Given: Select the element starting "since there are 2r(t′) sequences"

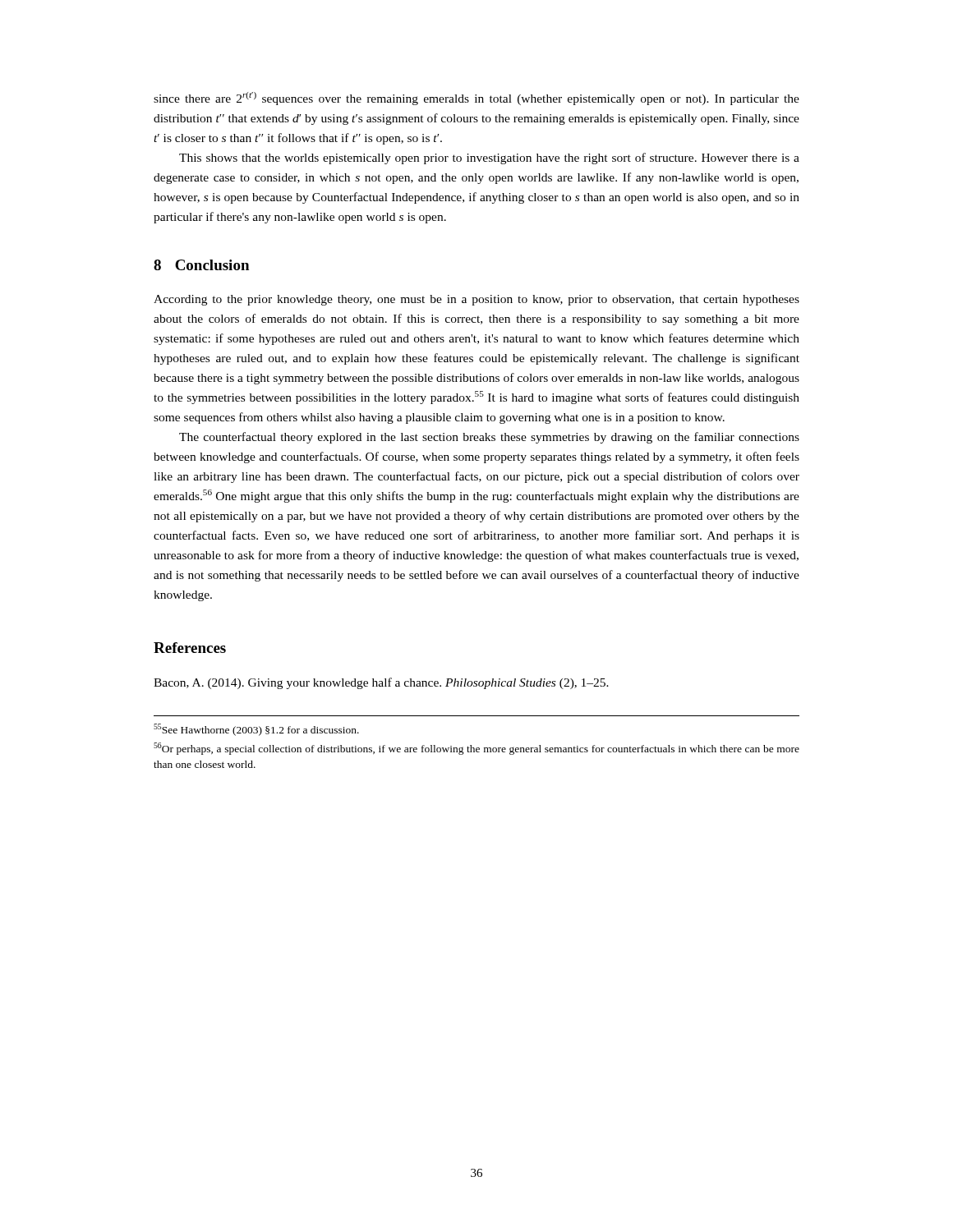Looking at the screenshot, I should click(x=476, y=118).
